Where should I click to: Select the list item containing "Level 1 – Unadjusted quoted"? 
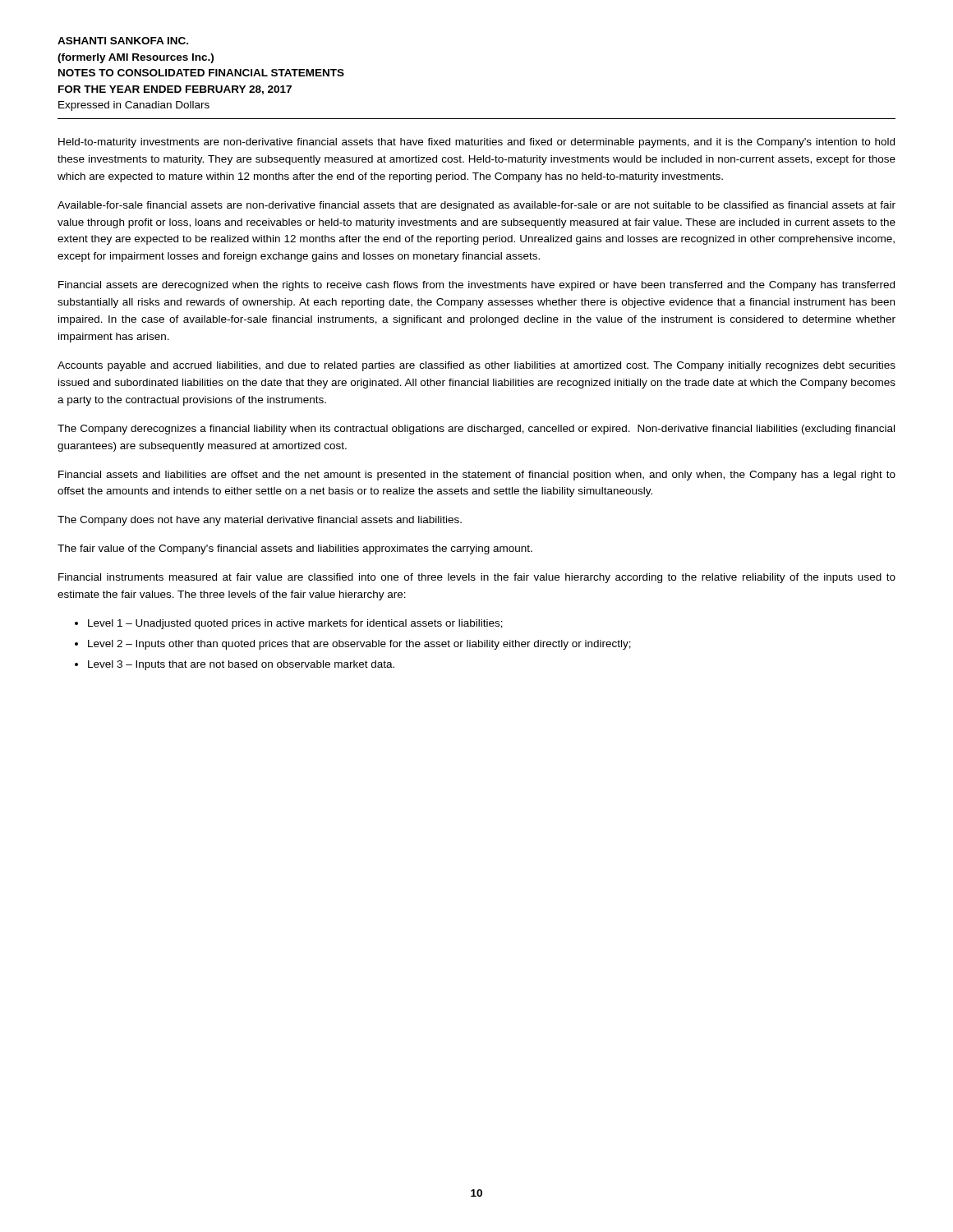point(295,623)
